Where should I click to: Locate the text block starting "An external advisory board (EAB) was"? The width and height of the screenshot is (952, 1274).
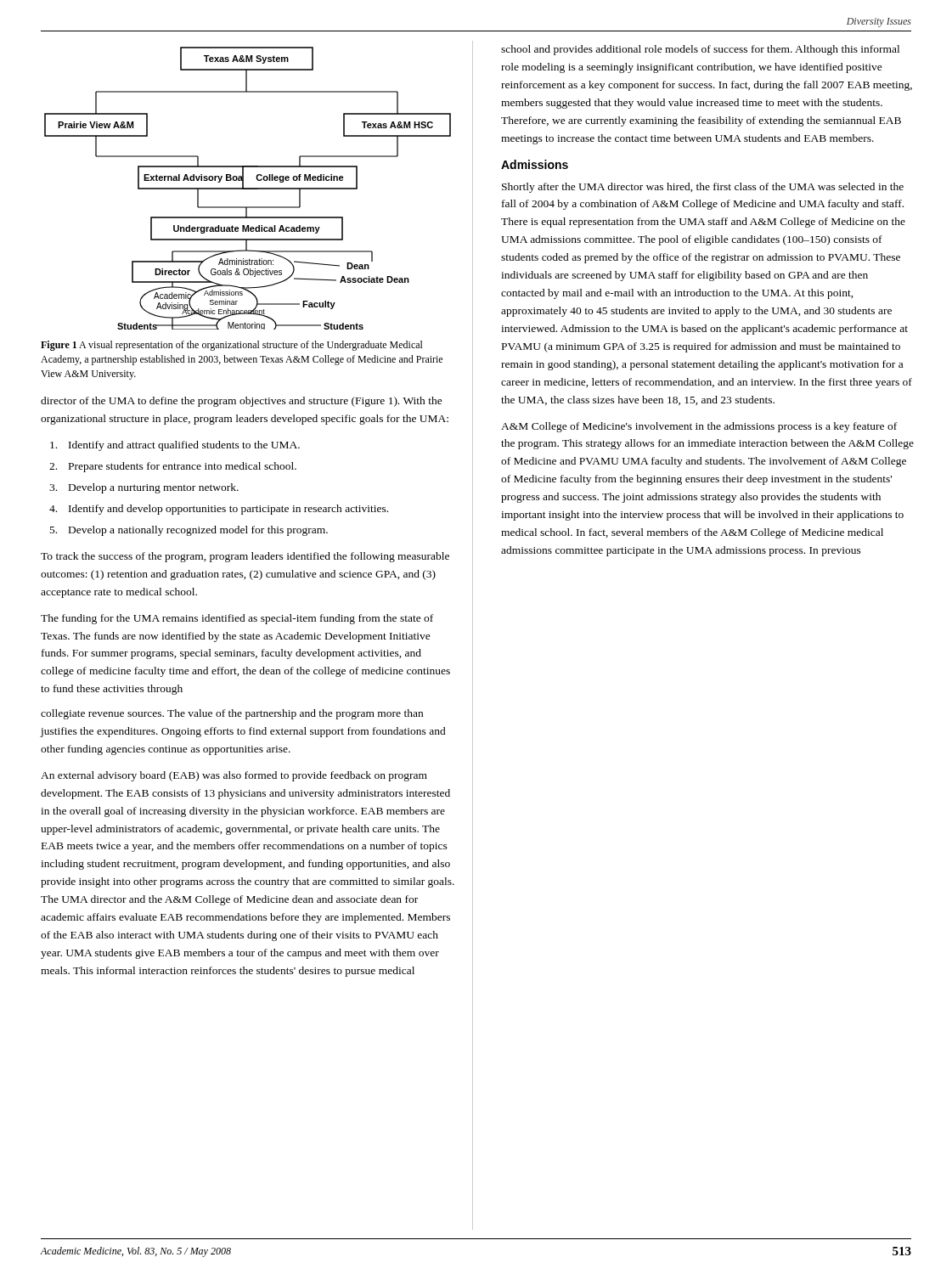[248, 873]
